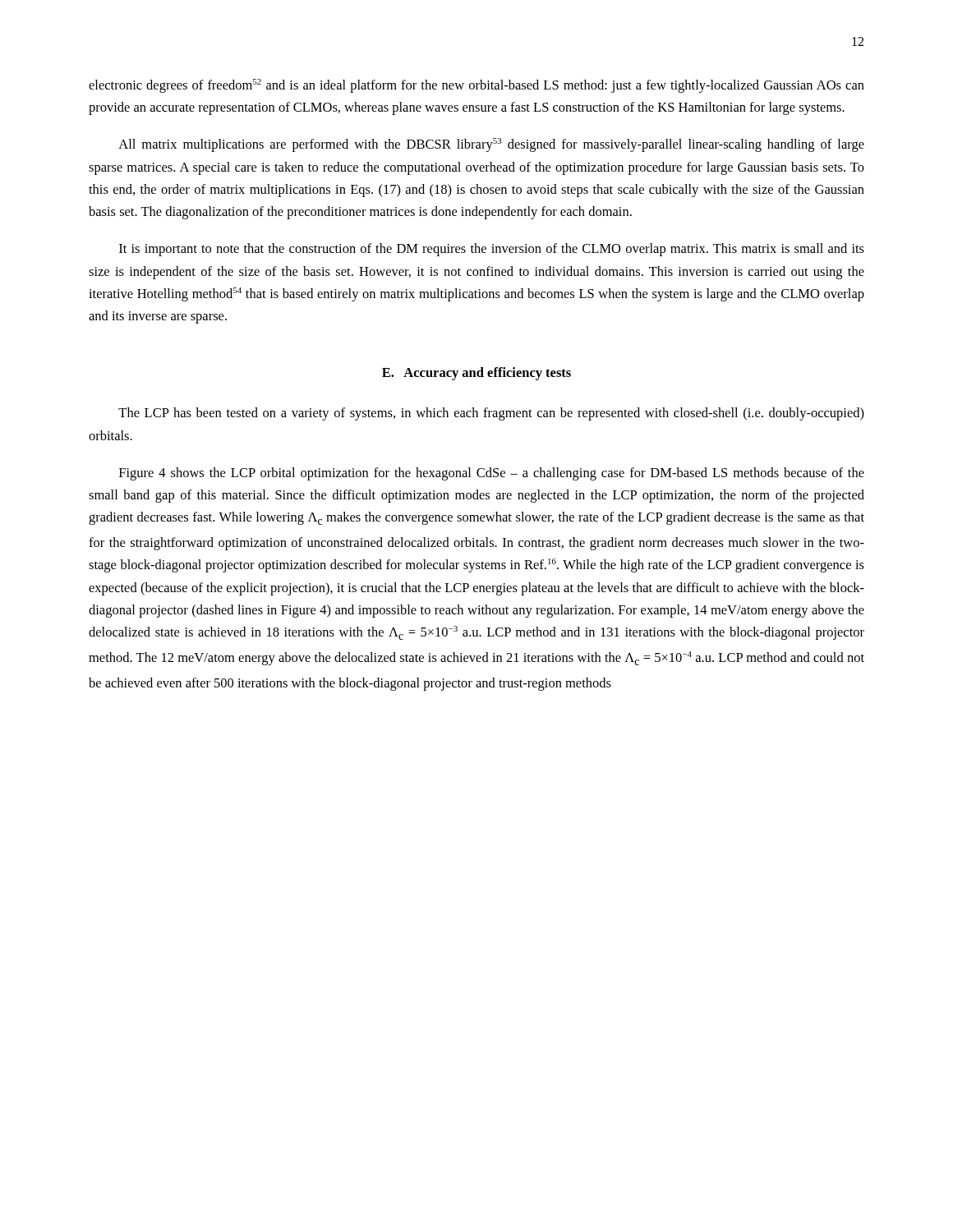Click a section header
Image resolution: width=953 pixels, height=1232 pixels.
pos(476,373)
